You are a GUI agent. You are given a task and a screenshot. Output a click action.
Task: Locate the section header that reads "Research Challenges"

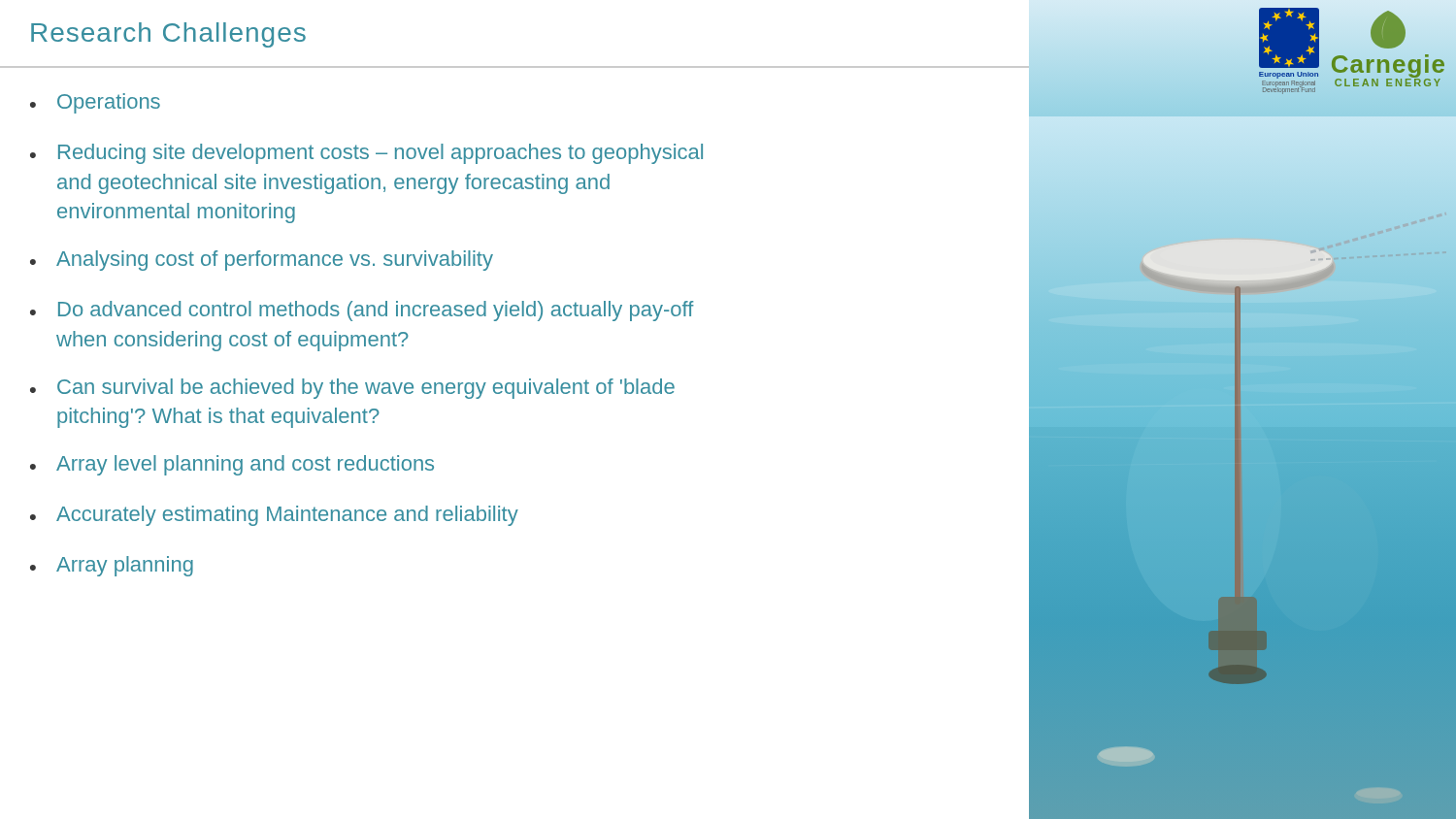click(x=168, y=33)
